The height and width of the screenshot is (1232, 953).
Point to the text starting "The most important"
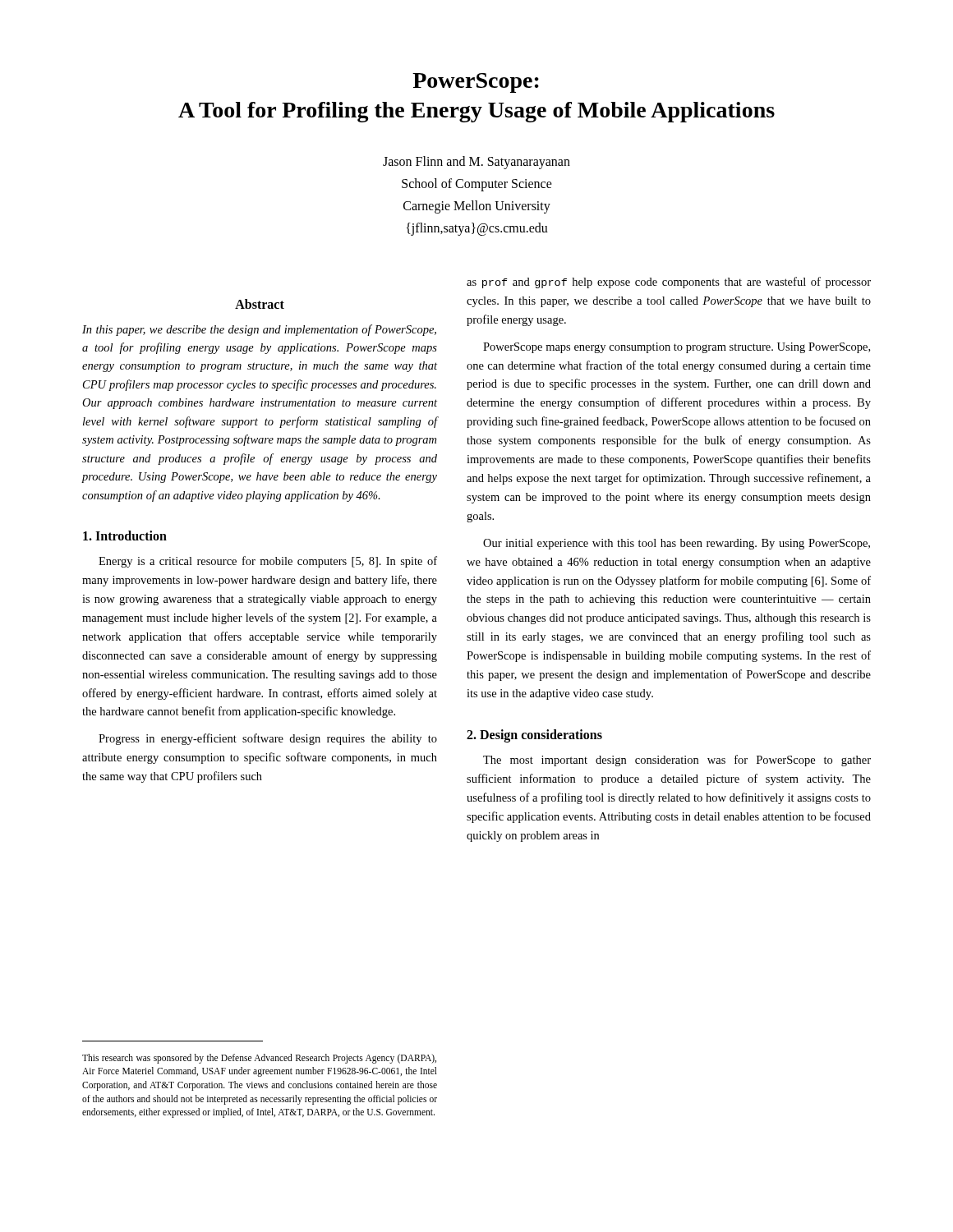pos(669,798)
